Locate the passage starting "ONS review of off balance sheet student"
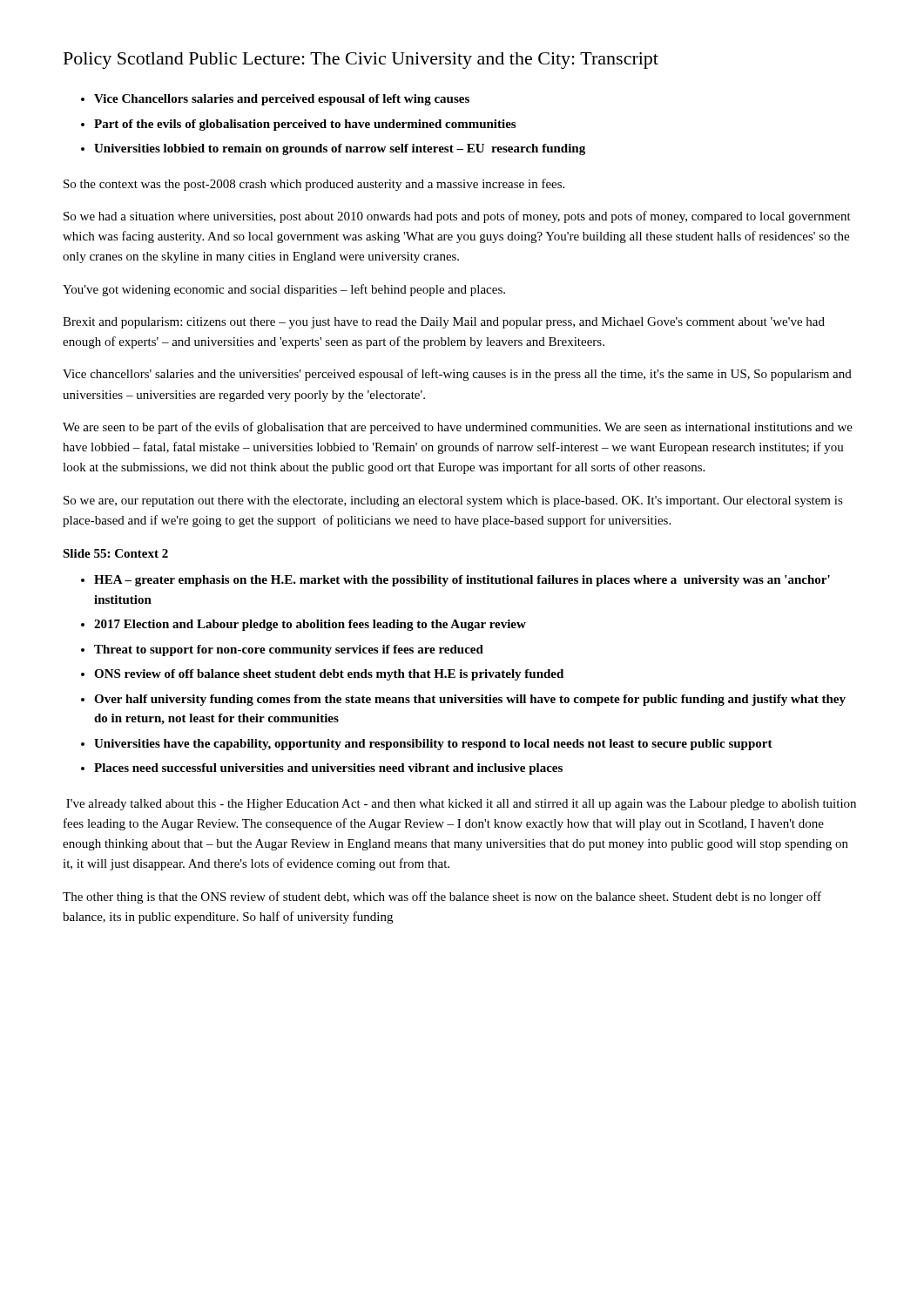The image size is (924, 1307). click(329, 674)
